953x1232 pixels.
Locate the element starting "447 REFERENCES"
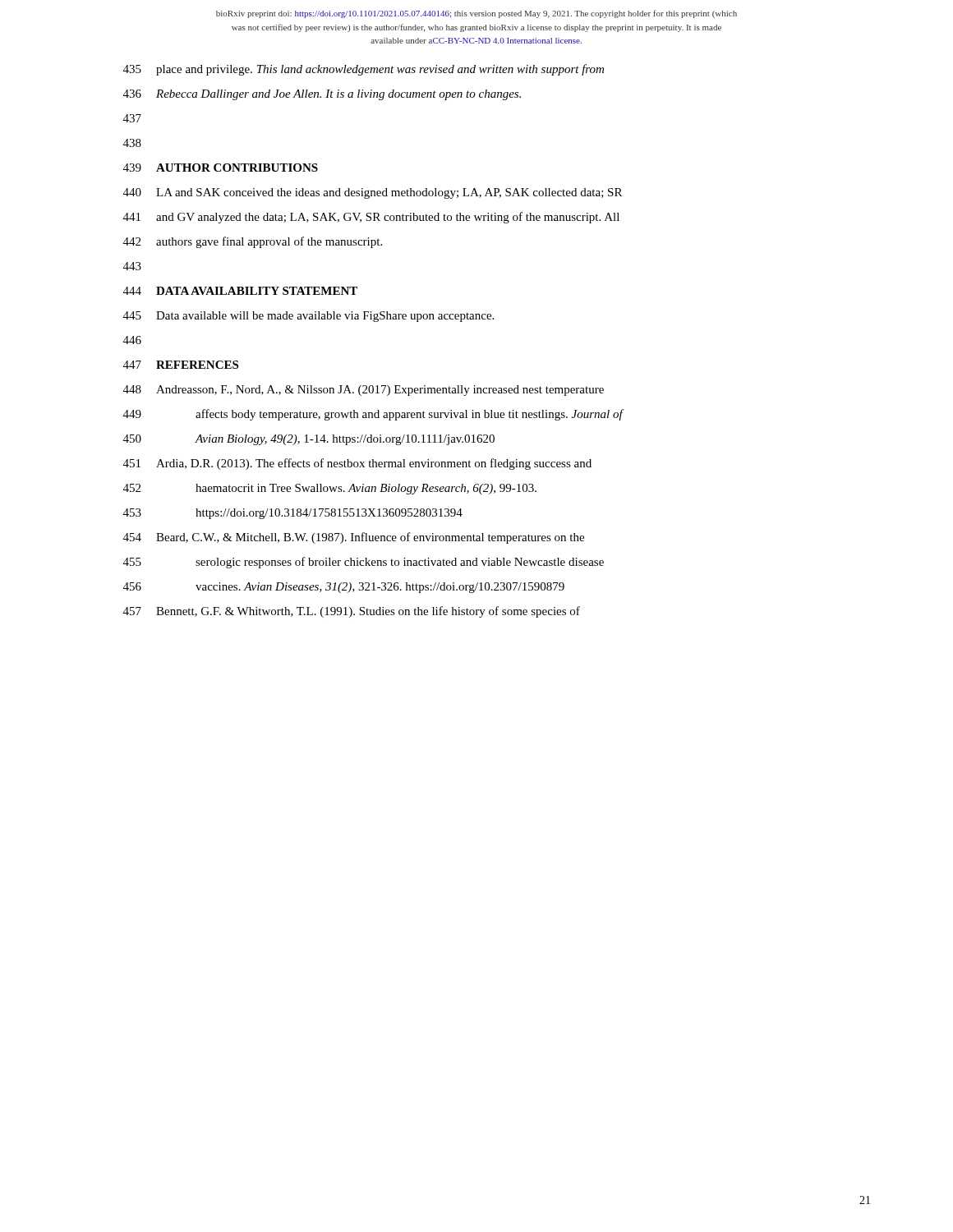click(181, 365)
